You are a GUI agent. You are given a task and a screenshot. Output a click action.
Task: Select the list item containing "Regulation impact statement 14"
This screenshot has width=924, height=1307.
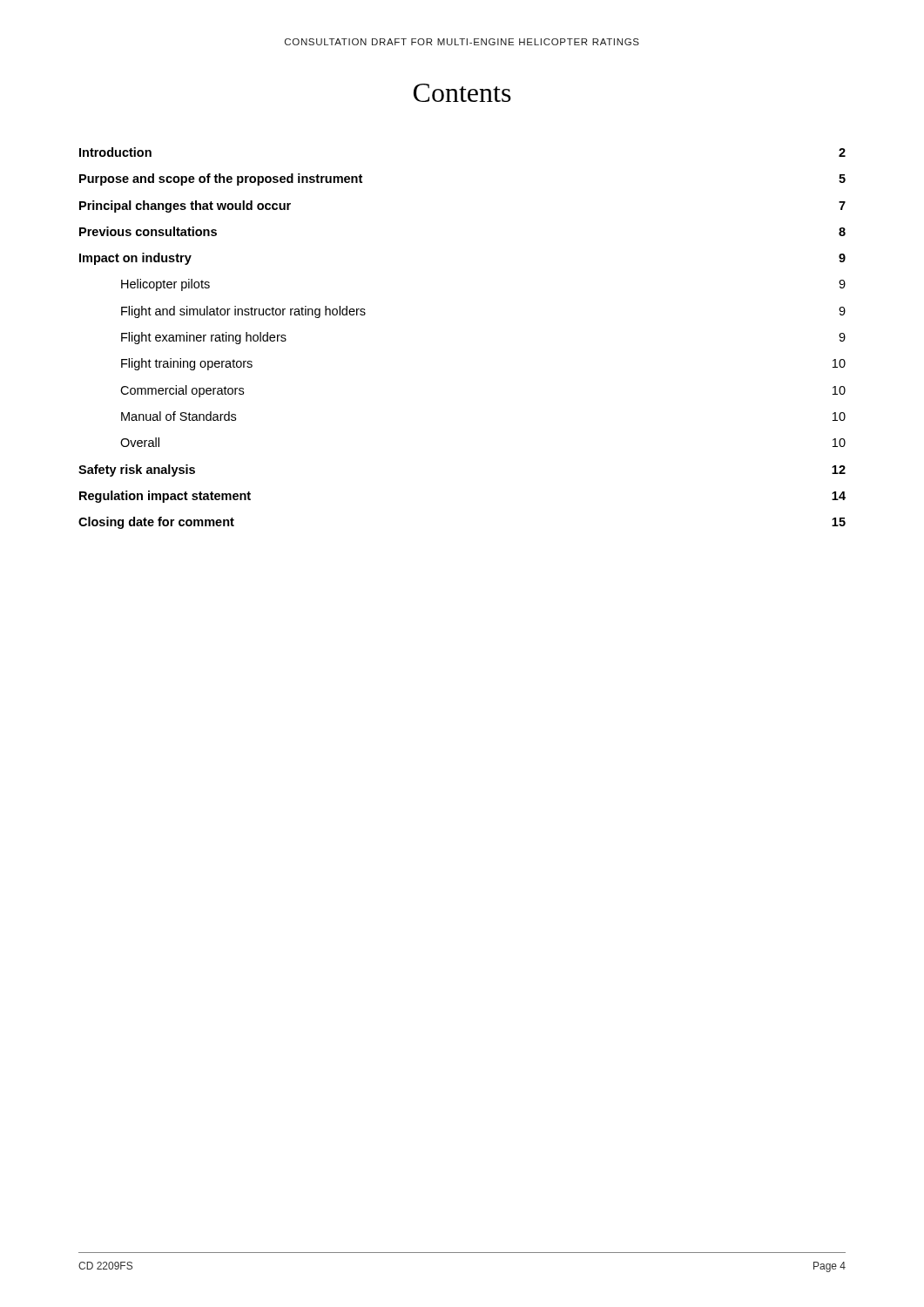[x=164, y=496]
